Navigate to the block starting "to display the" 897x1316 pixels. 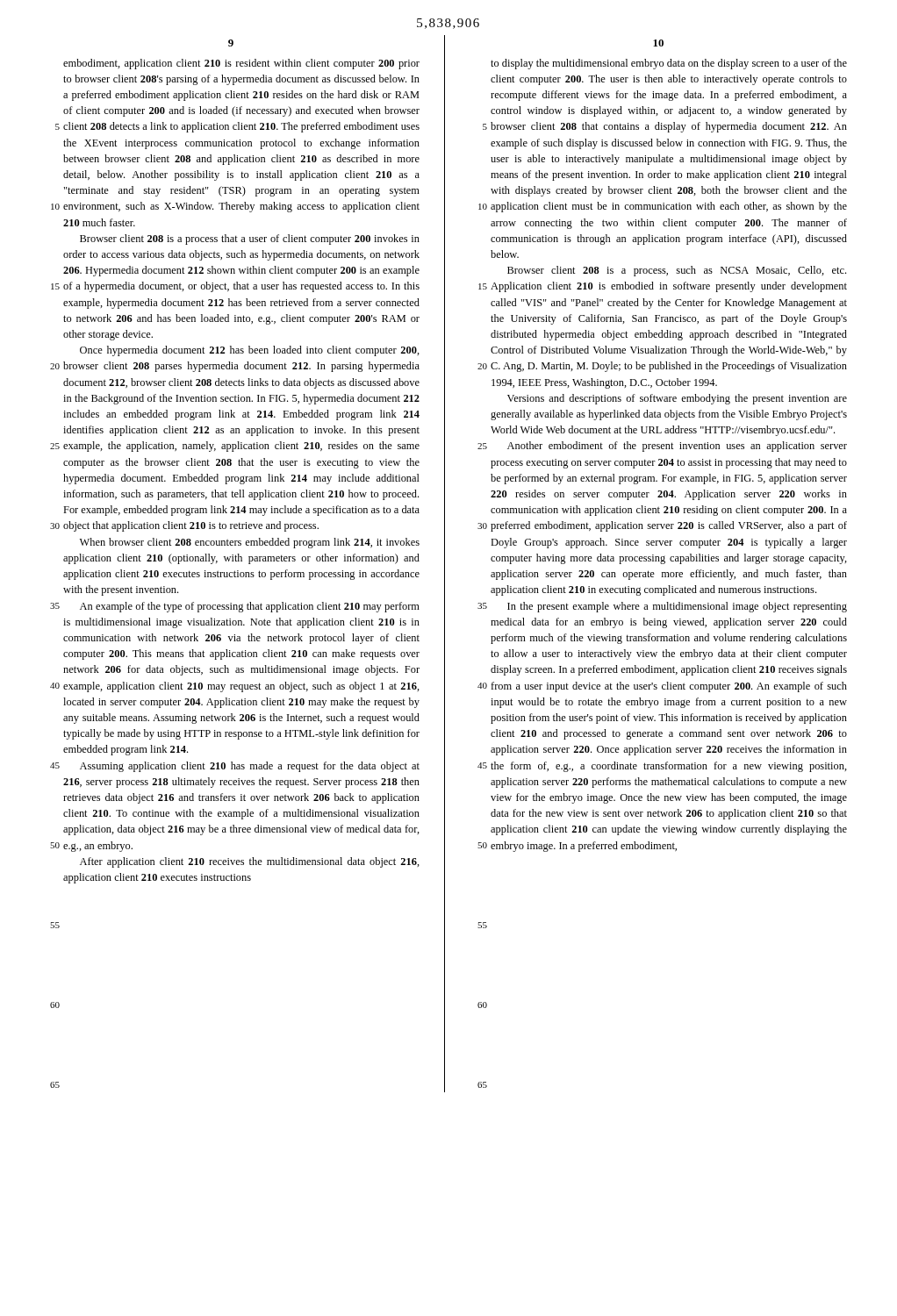click(x=669, y=454)
